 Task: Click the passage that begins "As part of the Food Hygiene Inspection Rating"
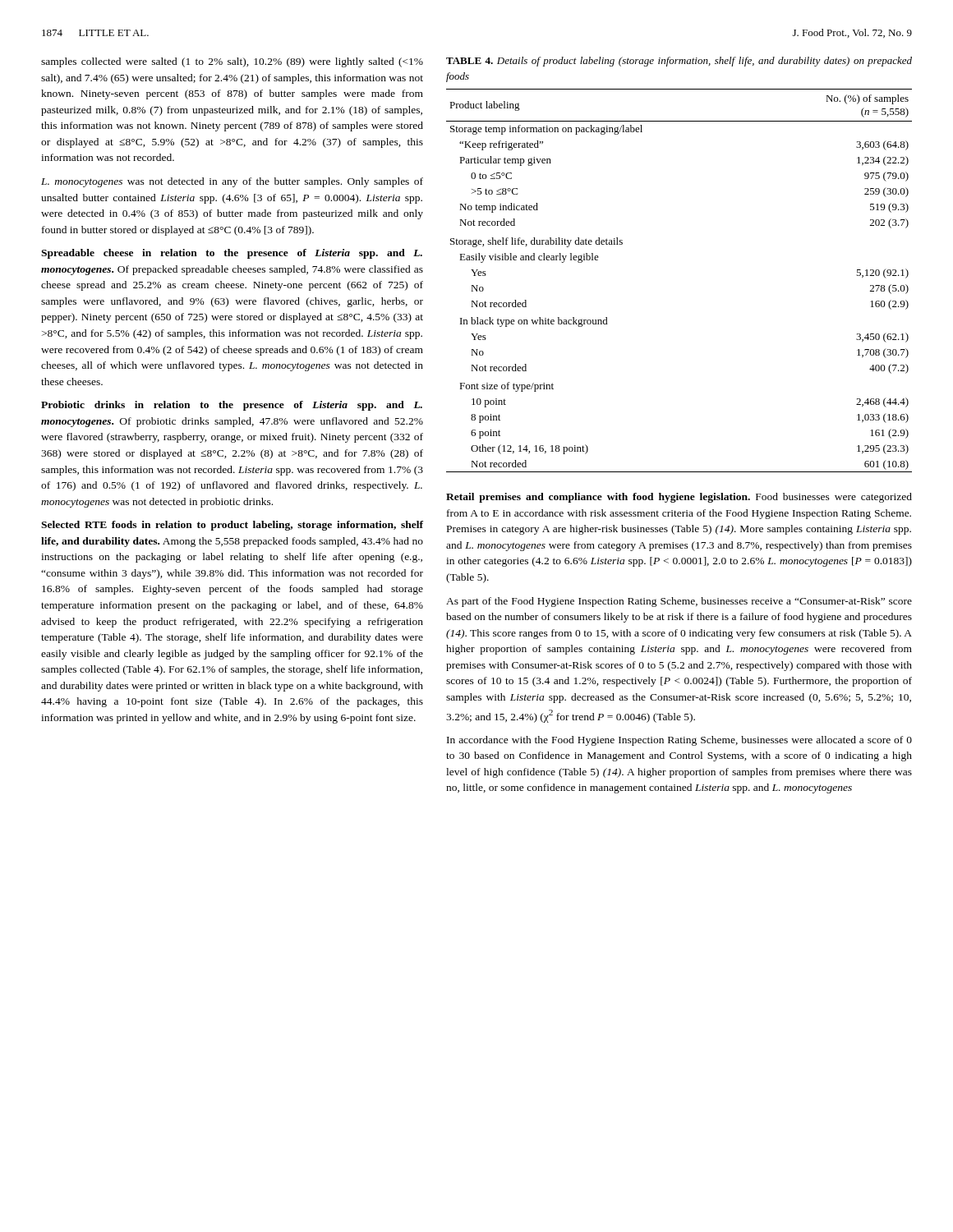[x=679, y=658]
